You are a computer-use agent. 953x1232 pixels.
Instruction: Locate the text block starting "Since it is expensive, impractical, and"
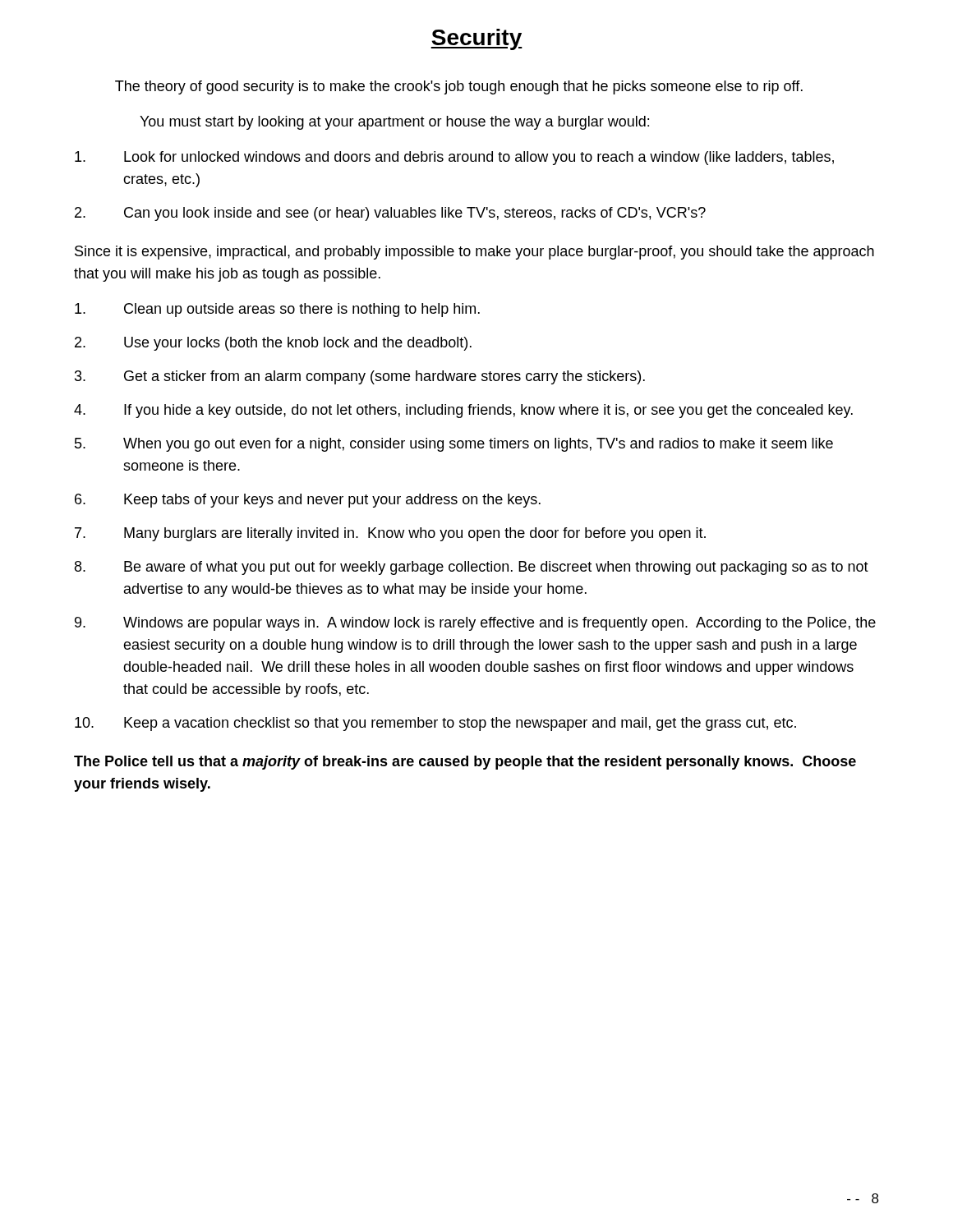click(x=474, y=262)
